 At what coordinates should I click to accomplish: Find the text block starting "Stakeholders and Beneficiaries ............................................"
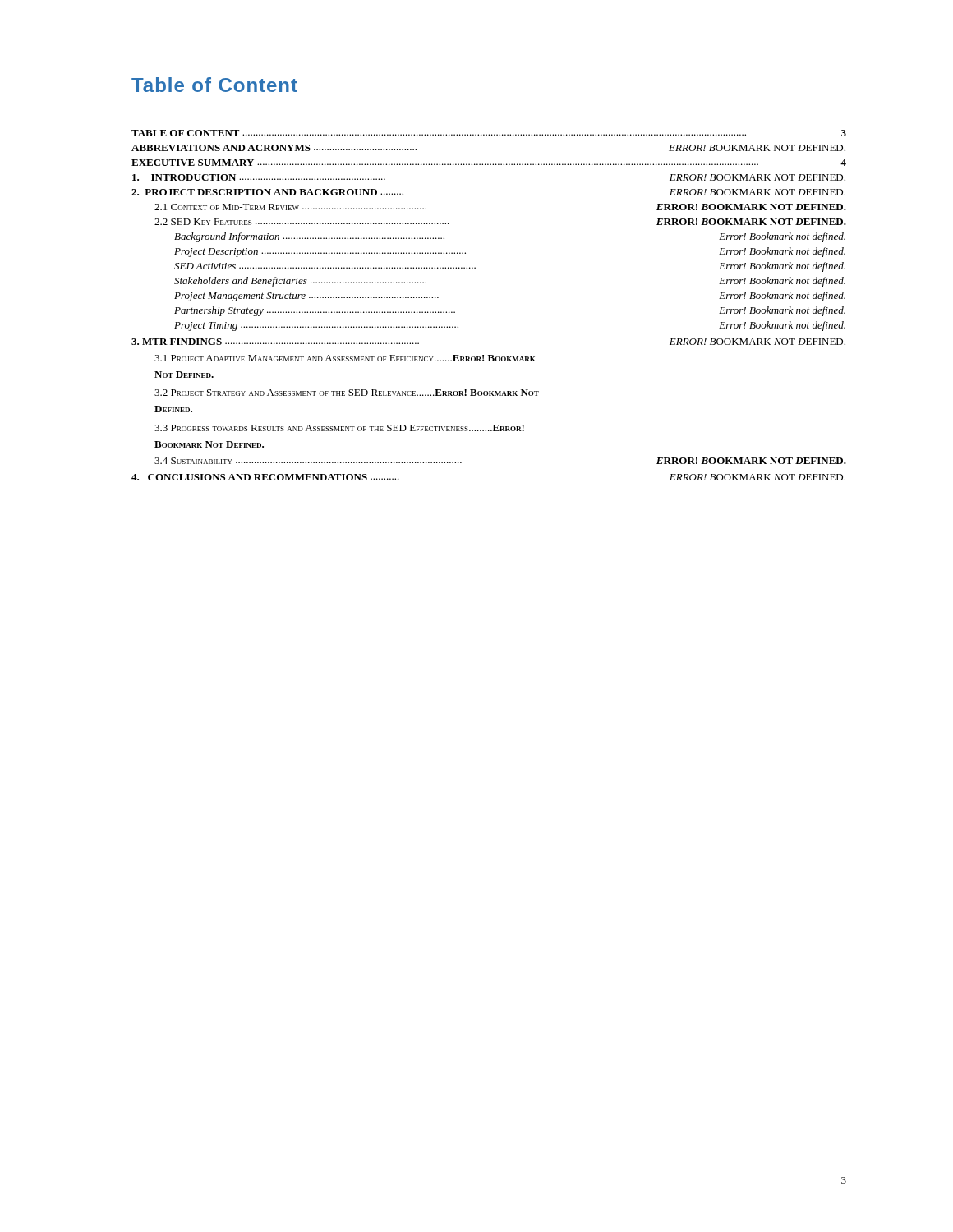[x=299, y=281]
